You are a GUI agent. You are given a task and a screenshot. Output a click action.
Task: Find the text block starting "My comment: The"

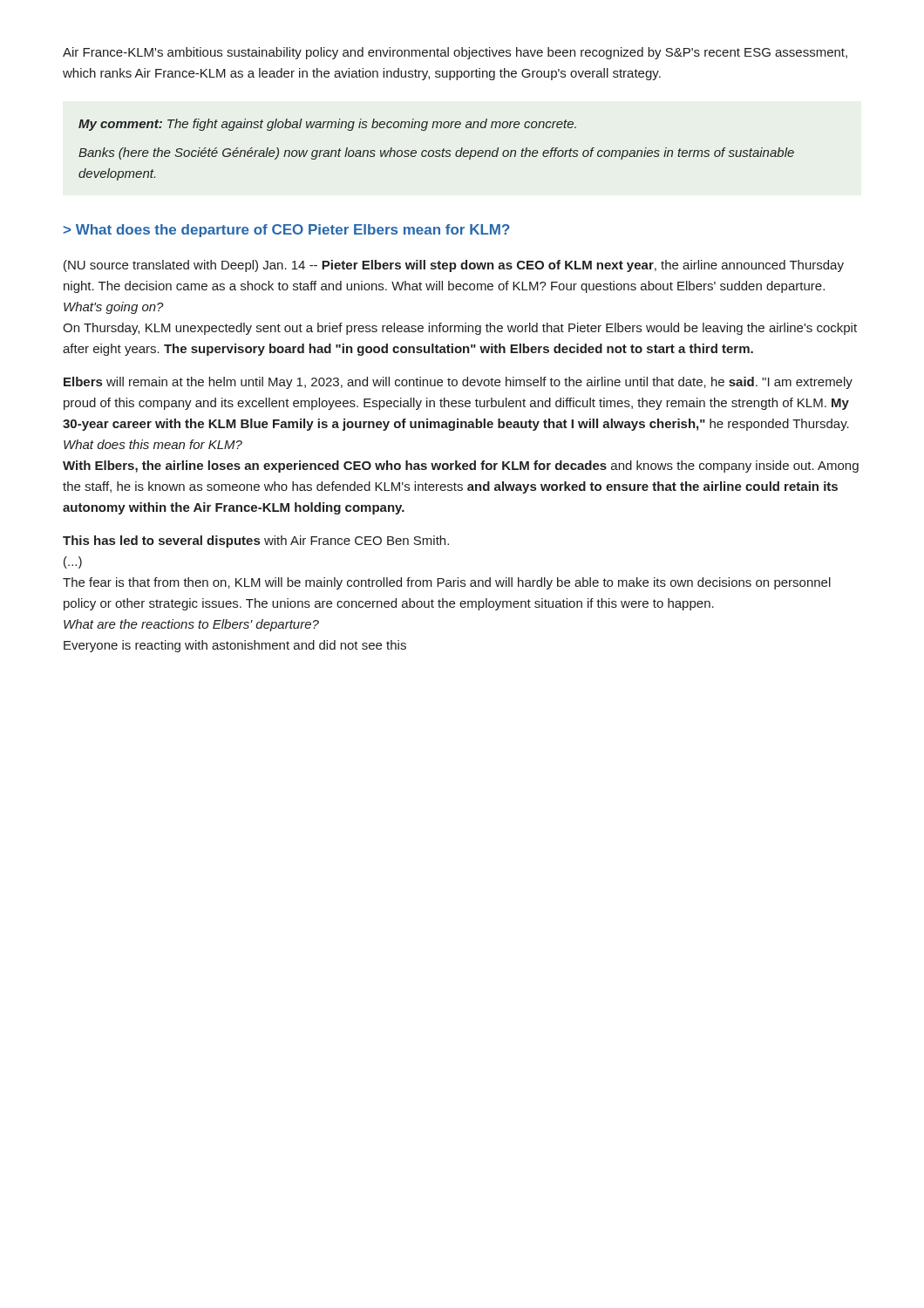462,148
